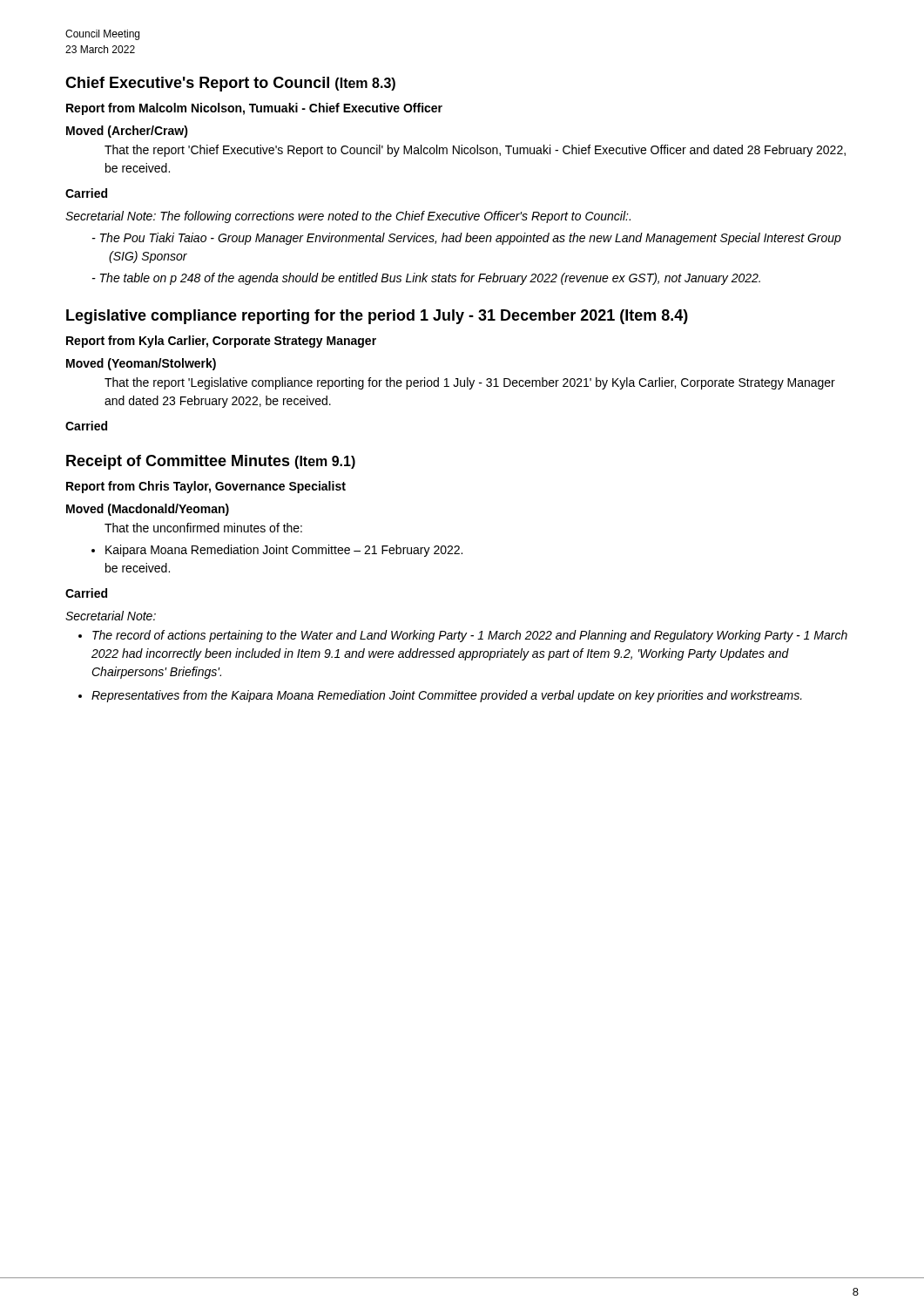
Task: Select the list item with the text "Kaipara Moana Remediation Joint Committee – 21 February"
Action: [x=284, y=551]
